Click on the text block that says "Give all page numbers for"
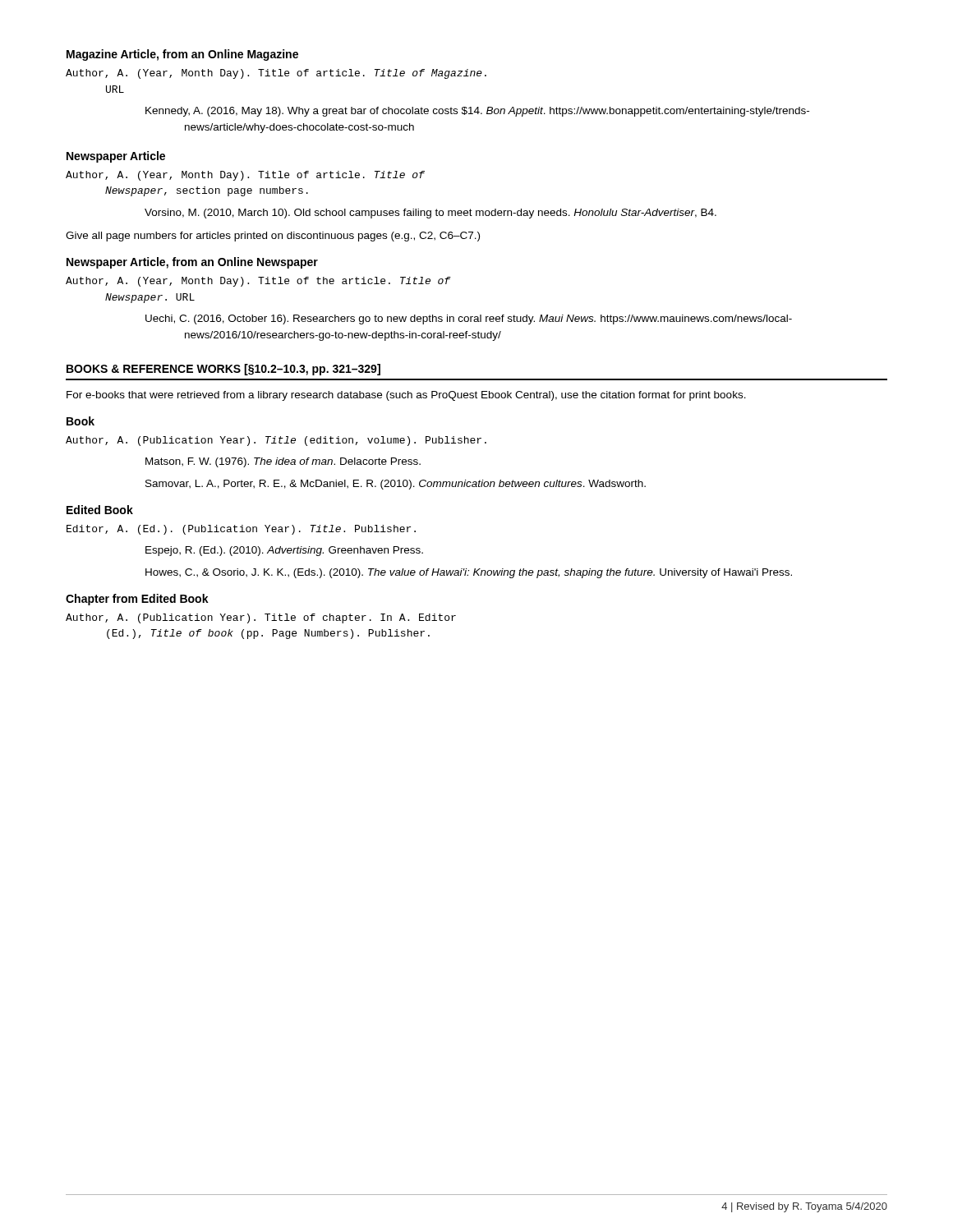953x1232 pixels. pyautogui.click(x=273, y=235)
